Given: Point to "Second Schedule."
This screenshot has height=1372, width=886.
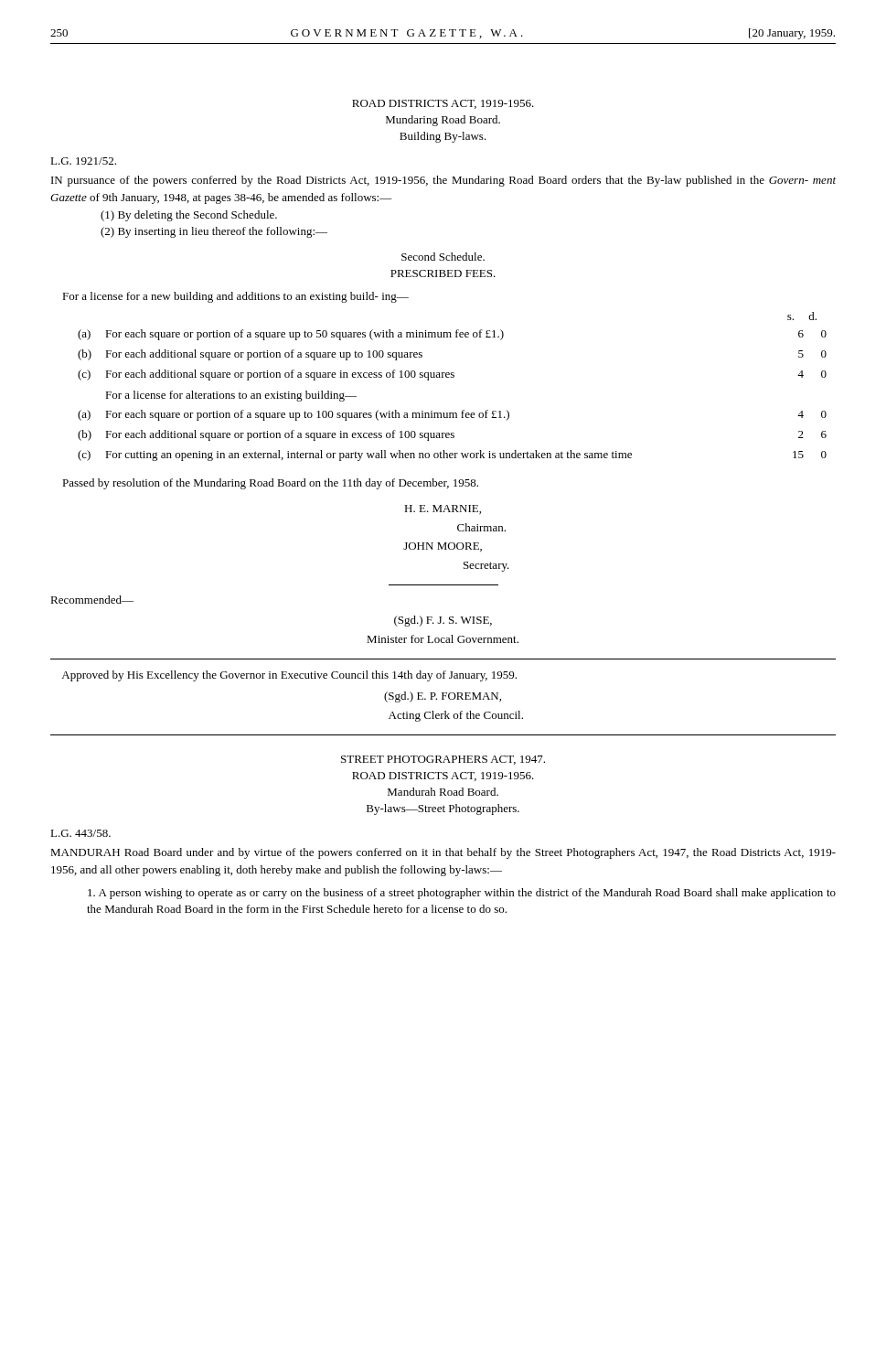Looking at the screenshot, I should pyautogui.click(x=443, y=257).
